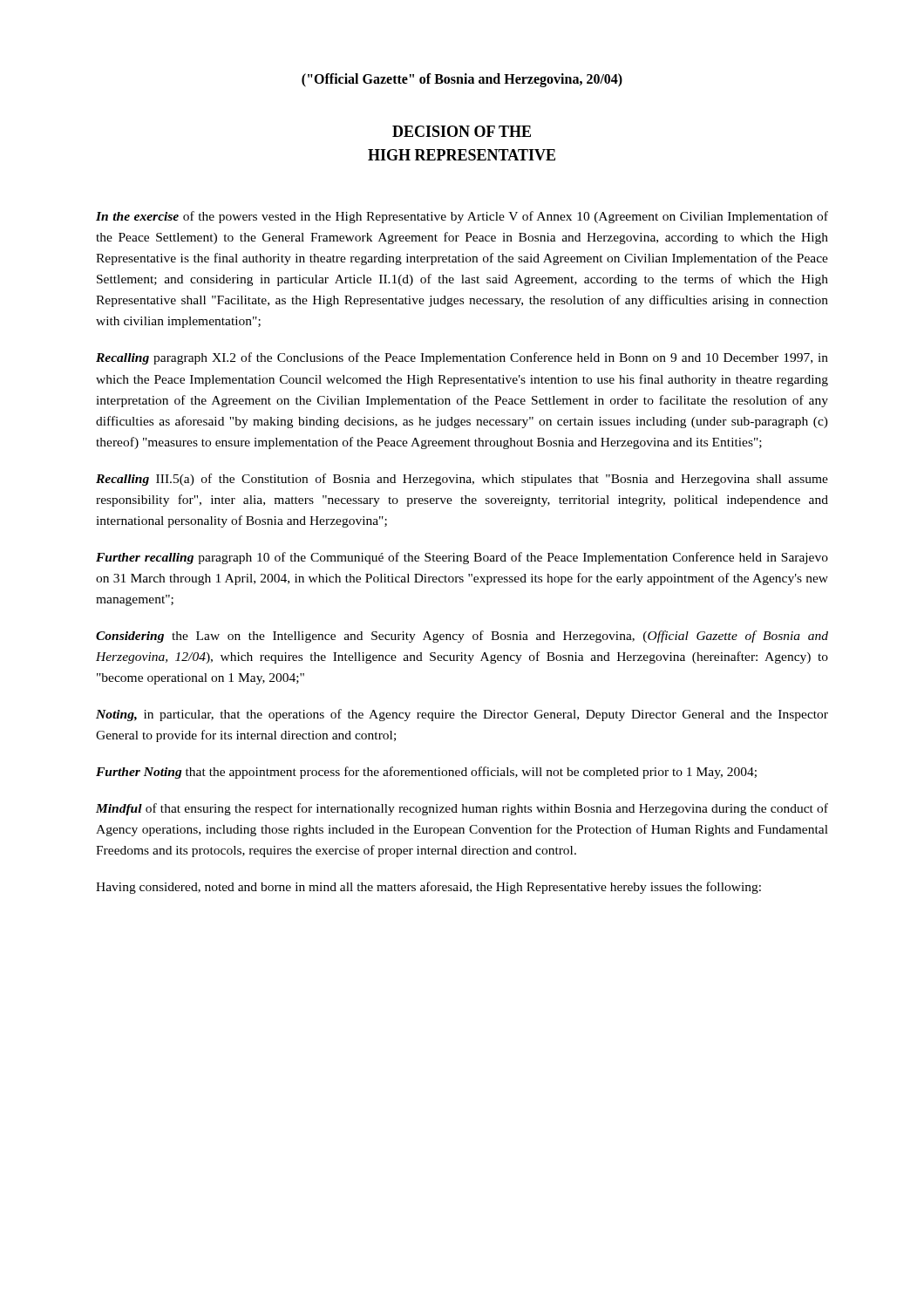Navigate to the block starting "Having considered, noted and borne"

coord(429,886)
